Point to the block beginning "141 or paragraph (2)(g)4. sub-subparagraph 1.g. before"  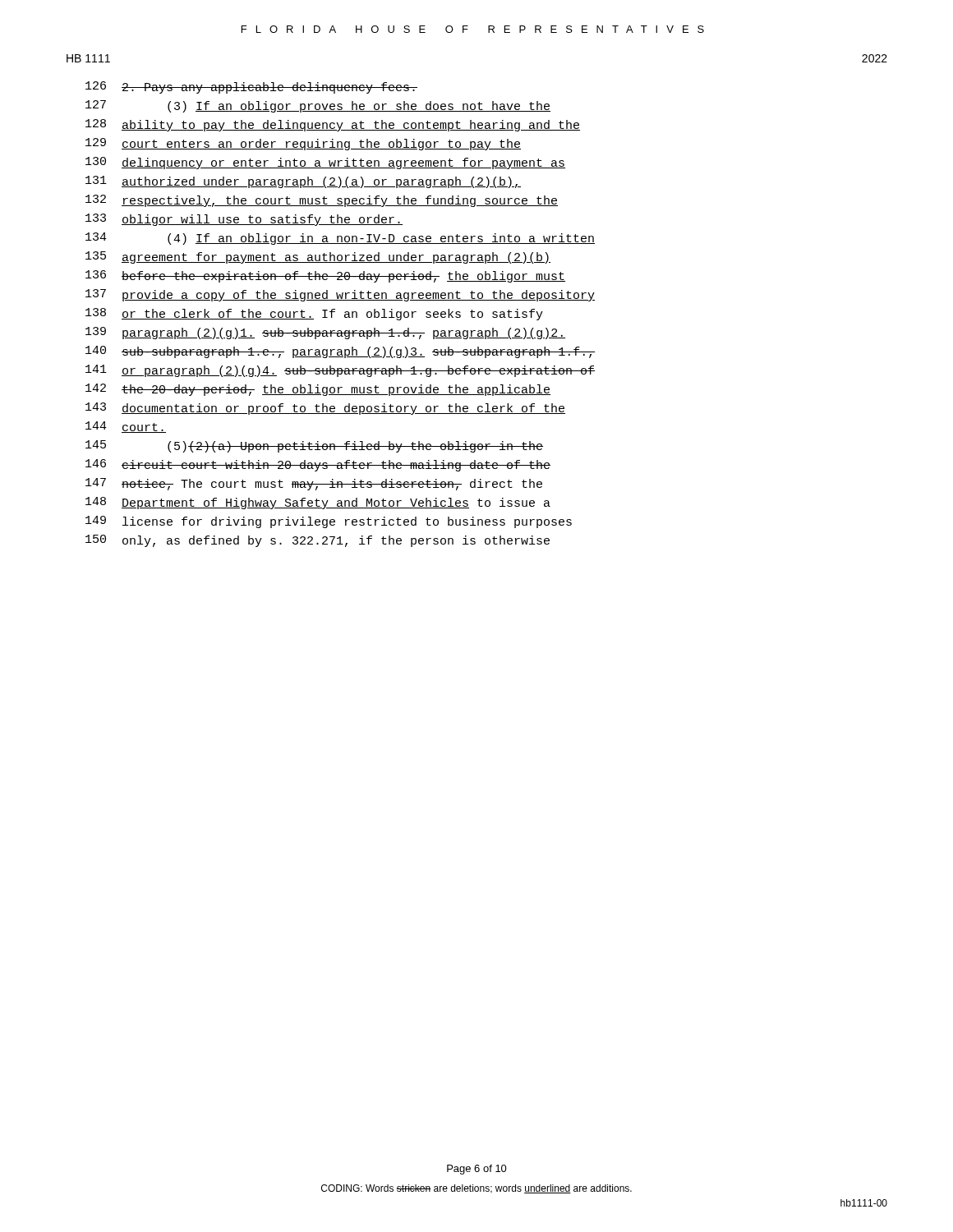(476, 372)
